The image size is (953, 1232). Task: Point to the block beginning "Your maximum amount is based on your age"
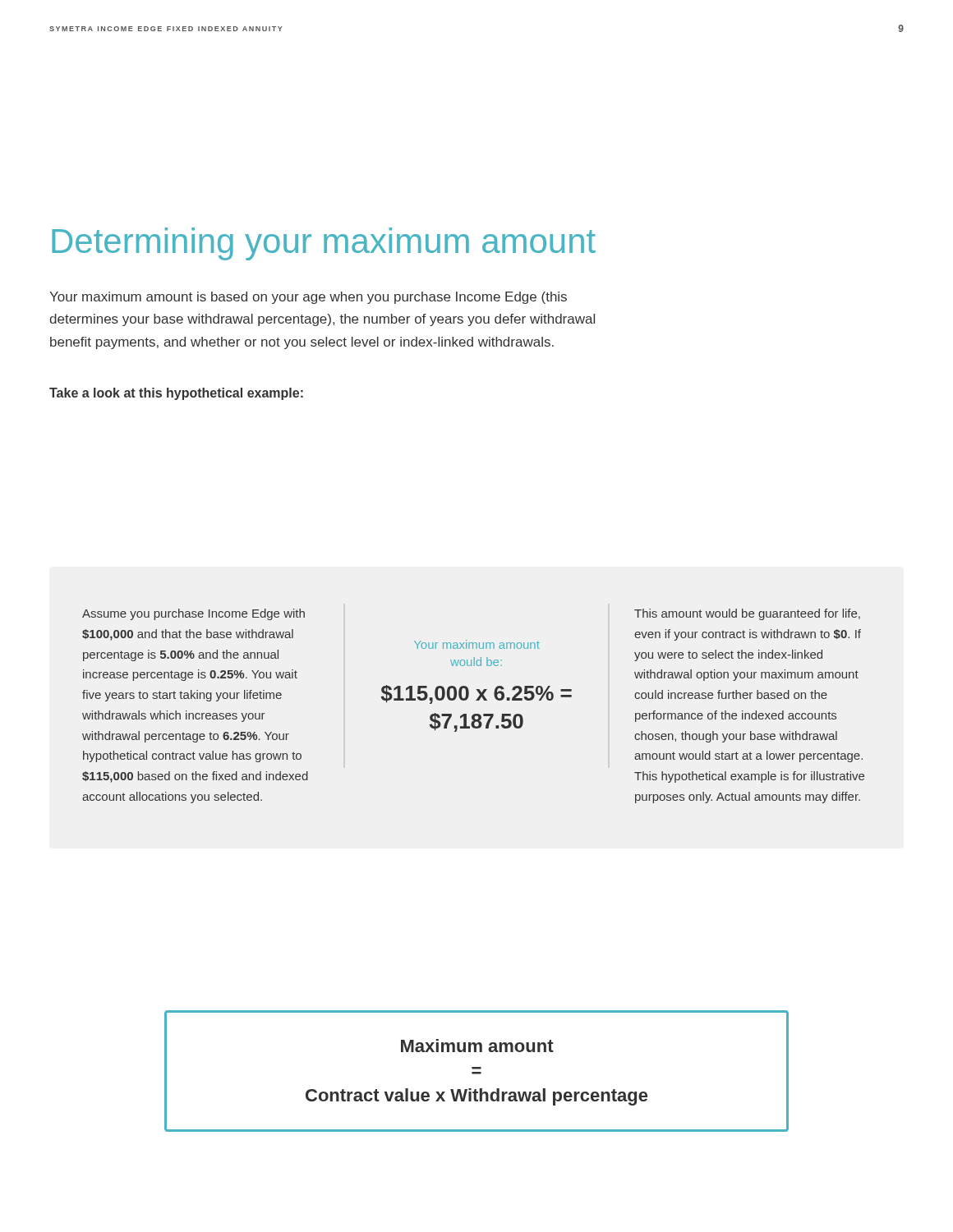tap(323, 320)
